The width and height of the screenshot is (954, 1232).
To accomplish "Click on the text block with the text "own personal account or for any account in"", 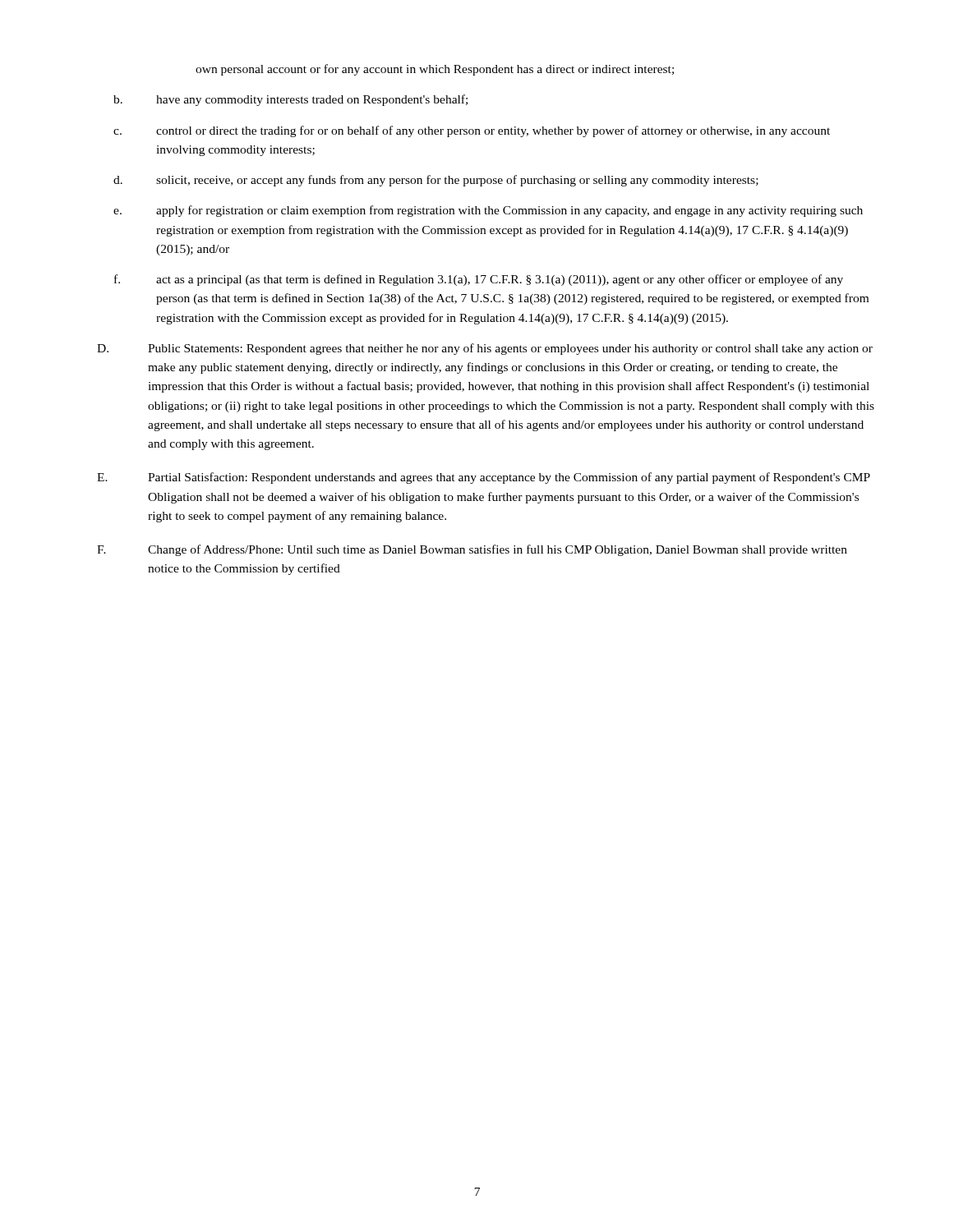I will click(x=435, y=69).
